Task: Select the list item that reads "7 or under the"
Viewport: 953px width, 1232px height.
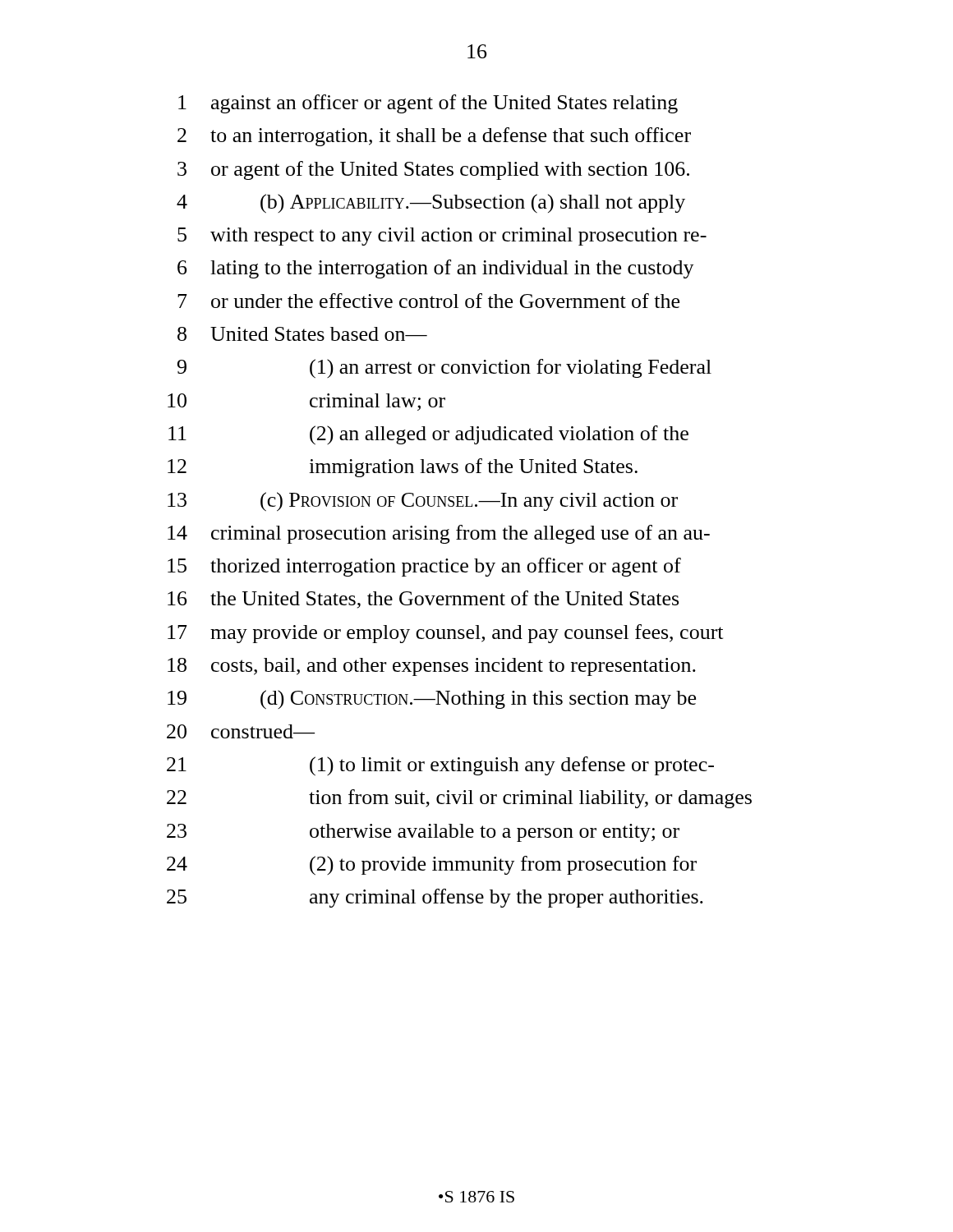Action: coord(493,301)
